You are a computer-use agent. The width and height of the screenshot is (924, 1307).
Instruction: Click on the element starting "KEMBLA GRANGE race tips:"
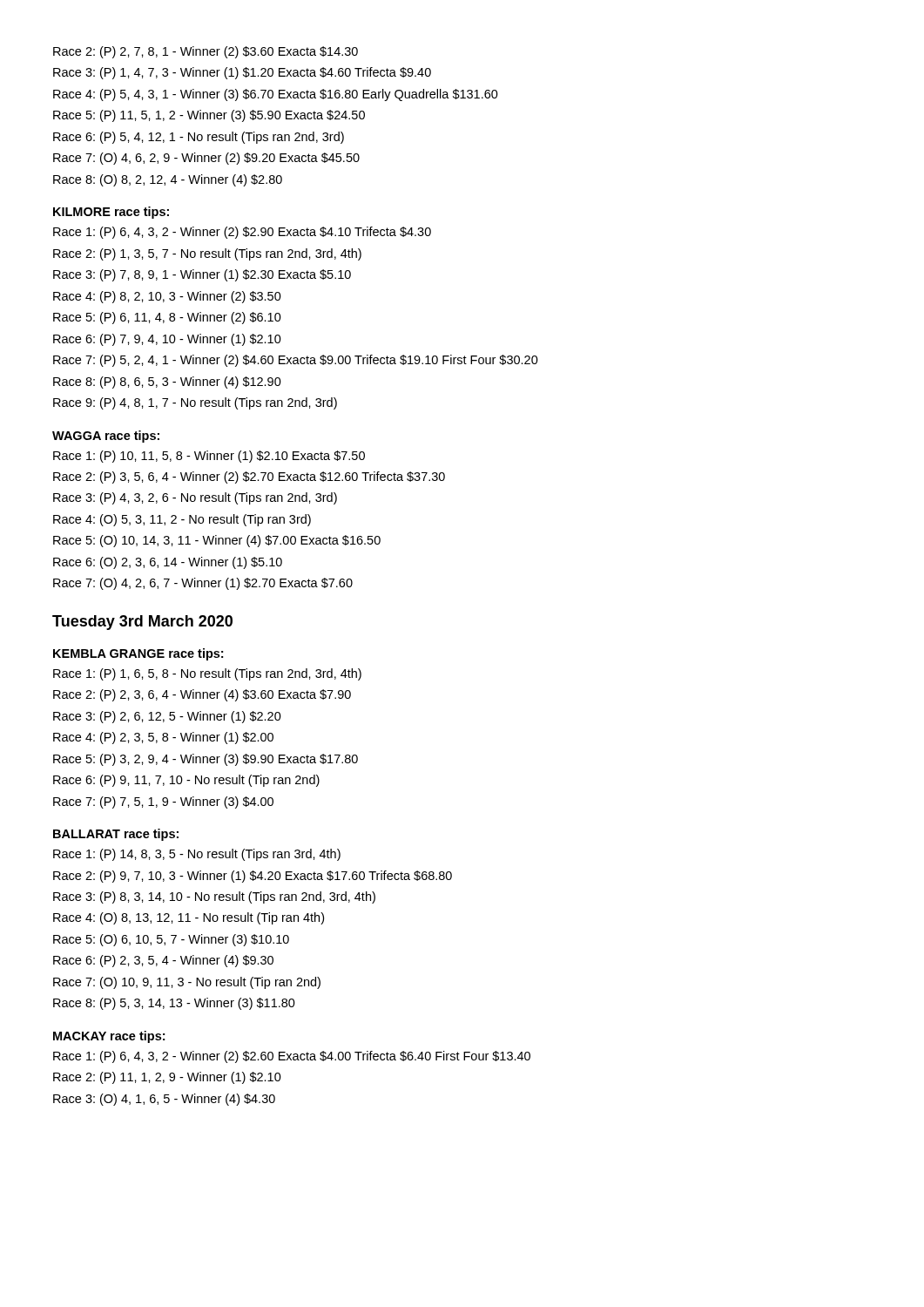pos(138,653)
